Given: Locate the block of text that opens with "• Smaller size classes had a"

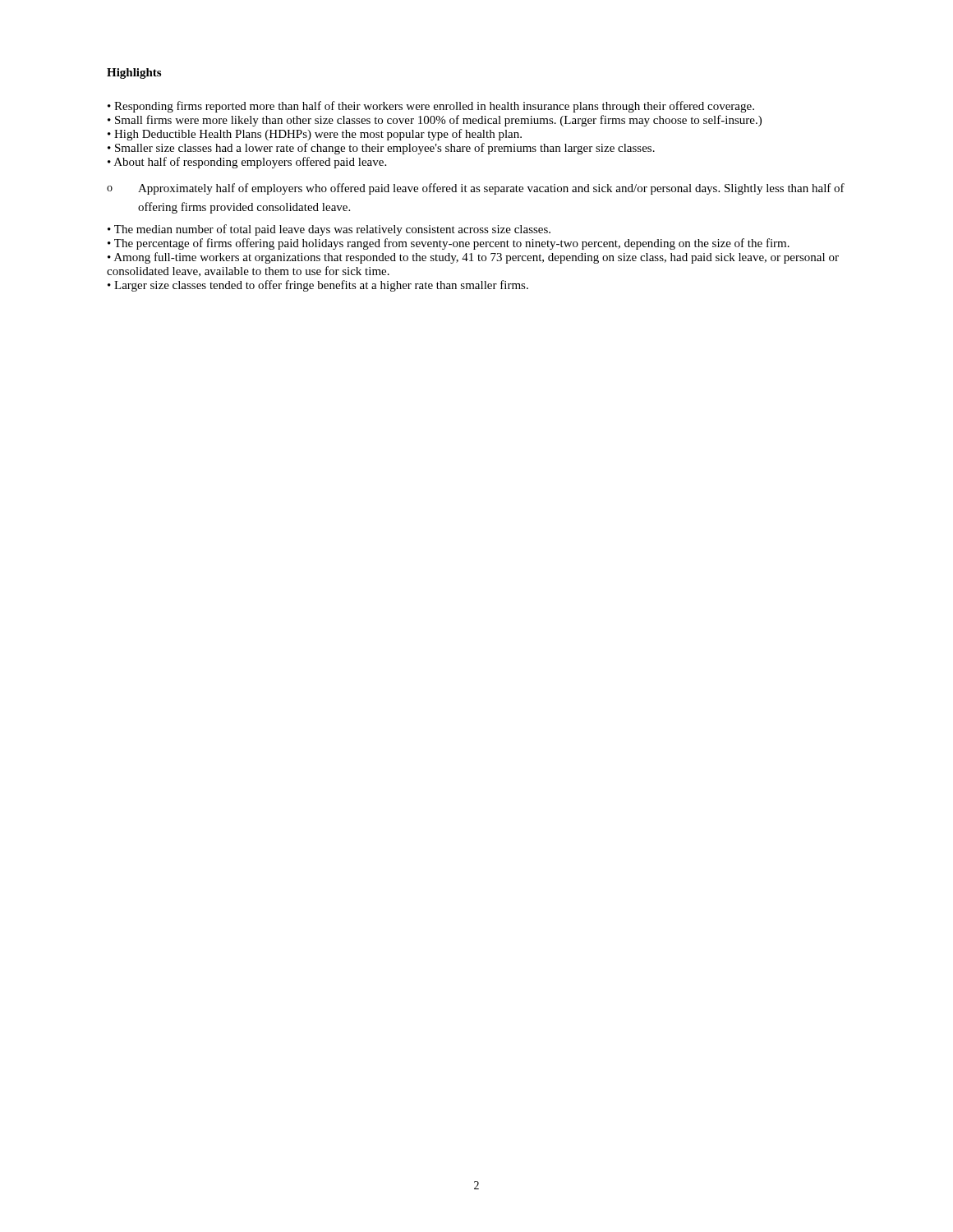Looking at the screenshot, I should 476,148.
